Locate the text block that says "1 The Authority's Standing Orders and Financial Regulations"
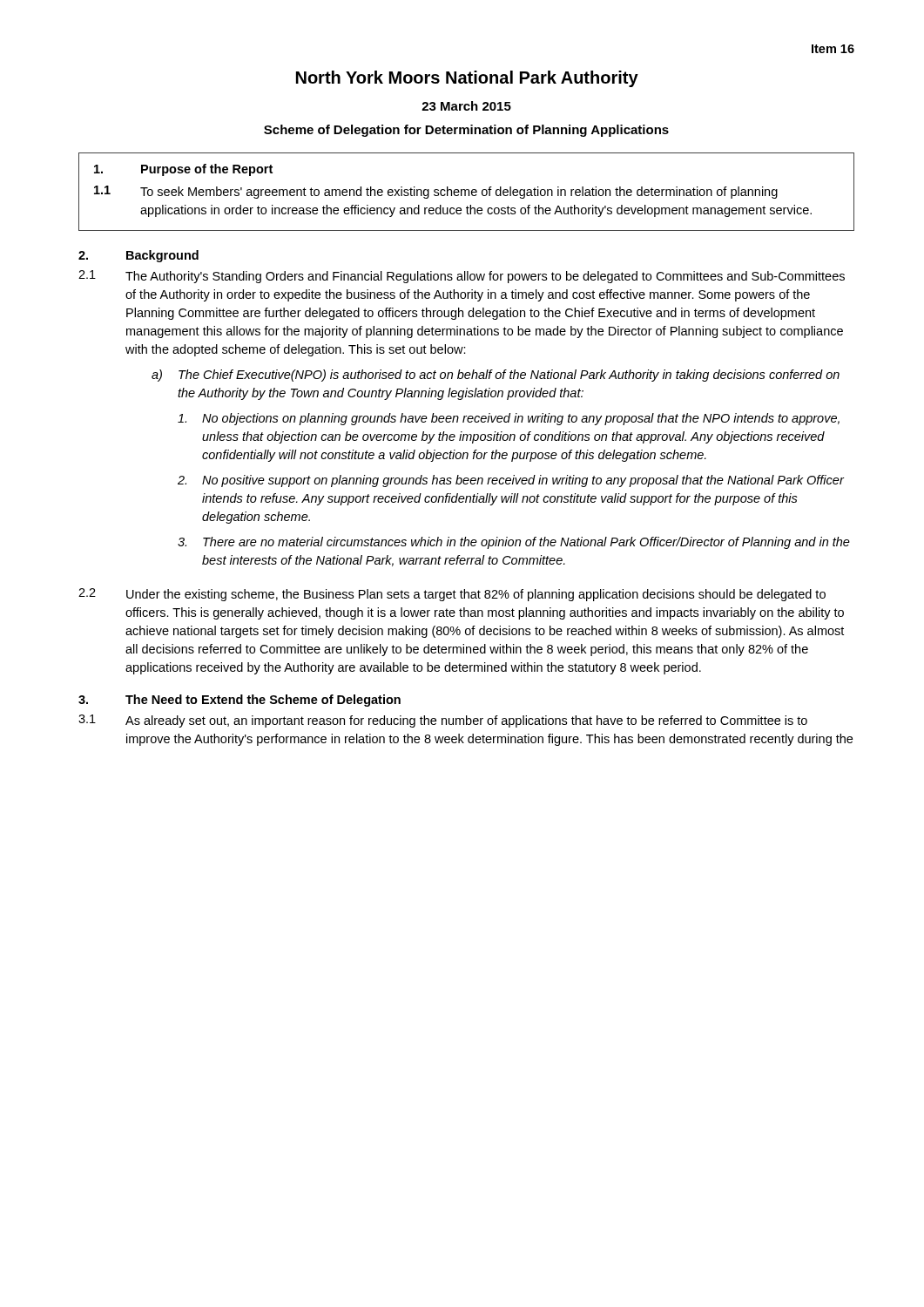 tap(466, 422)
